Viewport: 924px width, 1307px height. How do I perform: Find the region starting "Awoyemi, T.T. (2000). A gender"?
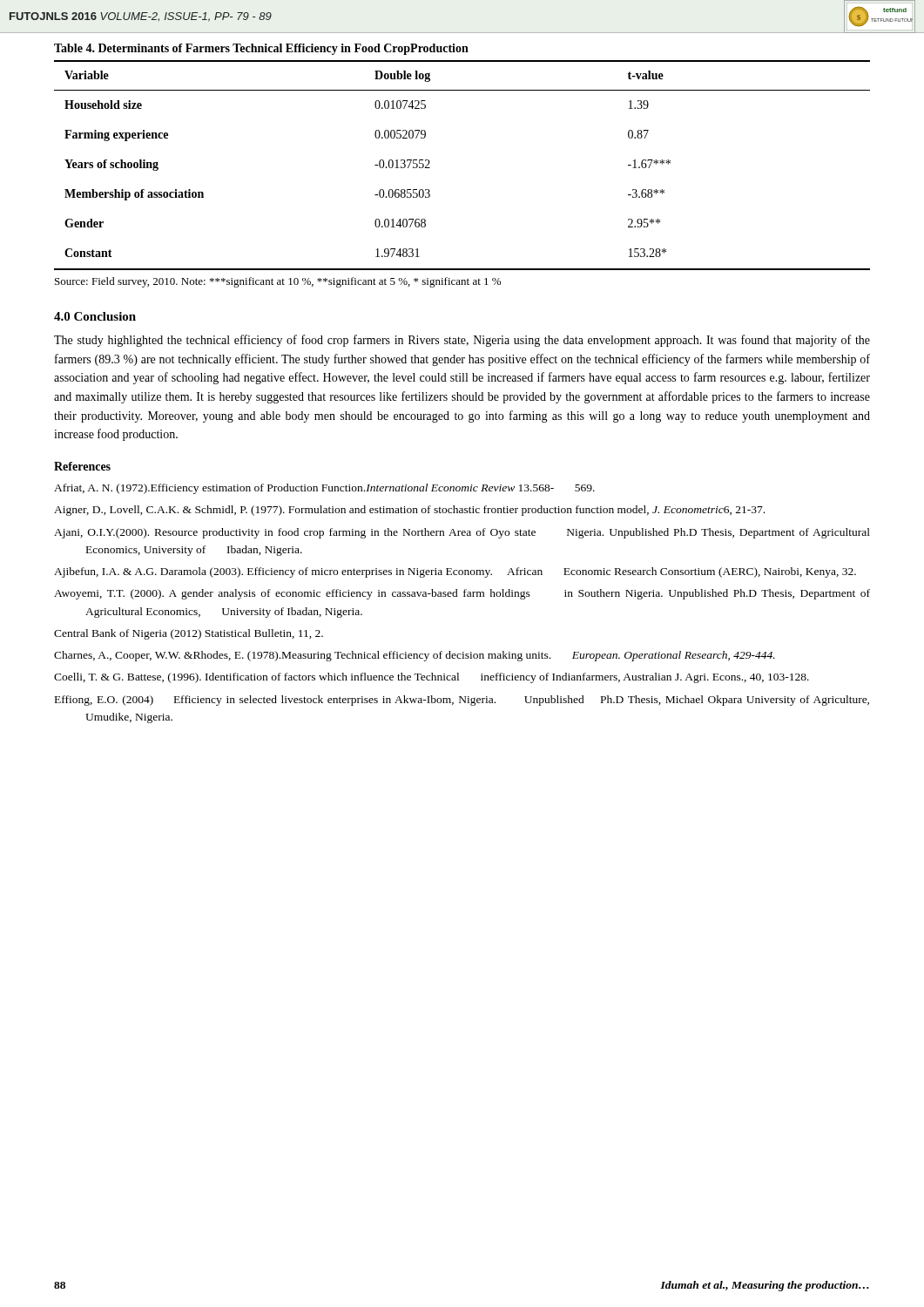click(462, 602)
